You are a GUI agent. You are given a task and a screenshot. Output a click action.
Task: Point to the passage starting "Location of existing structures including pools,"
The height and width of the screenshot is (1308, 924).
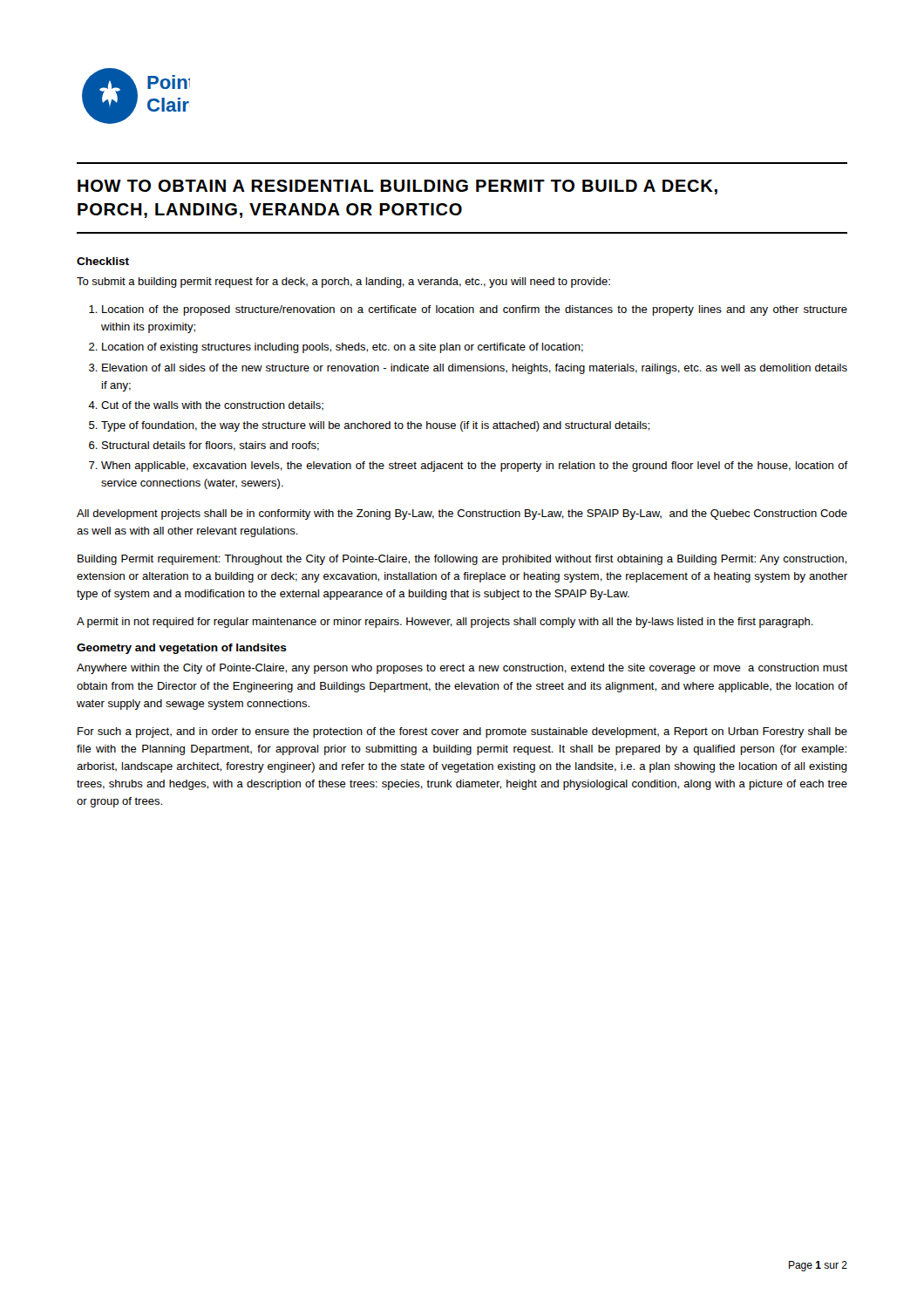pos(342,347)
